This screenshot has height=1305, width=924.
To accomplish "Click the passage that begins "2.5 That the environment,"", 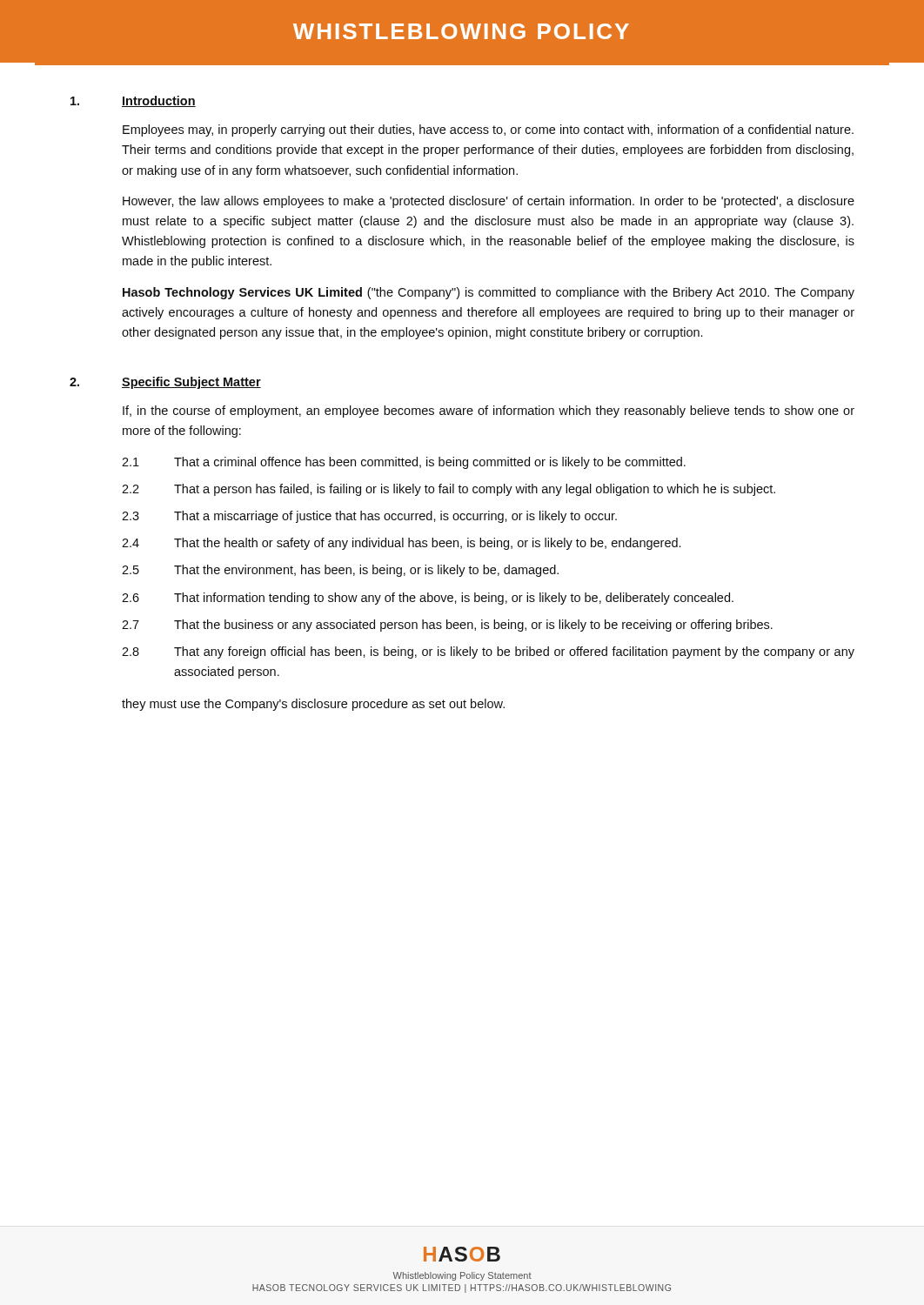I will [488, 571].
